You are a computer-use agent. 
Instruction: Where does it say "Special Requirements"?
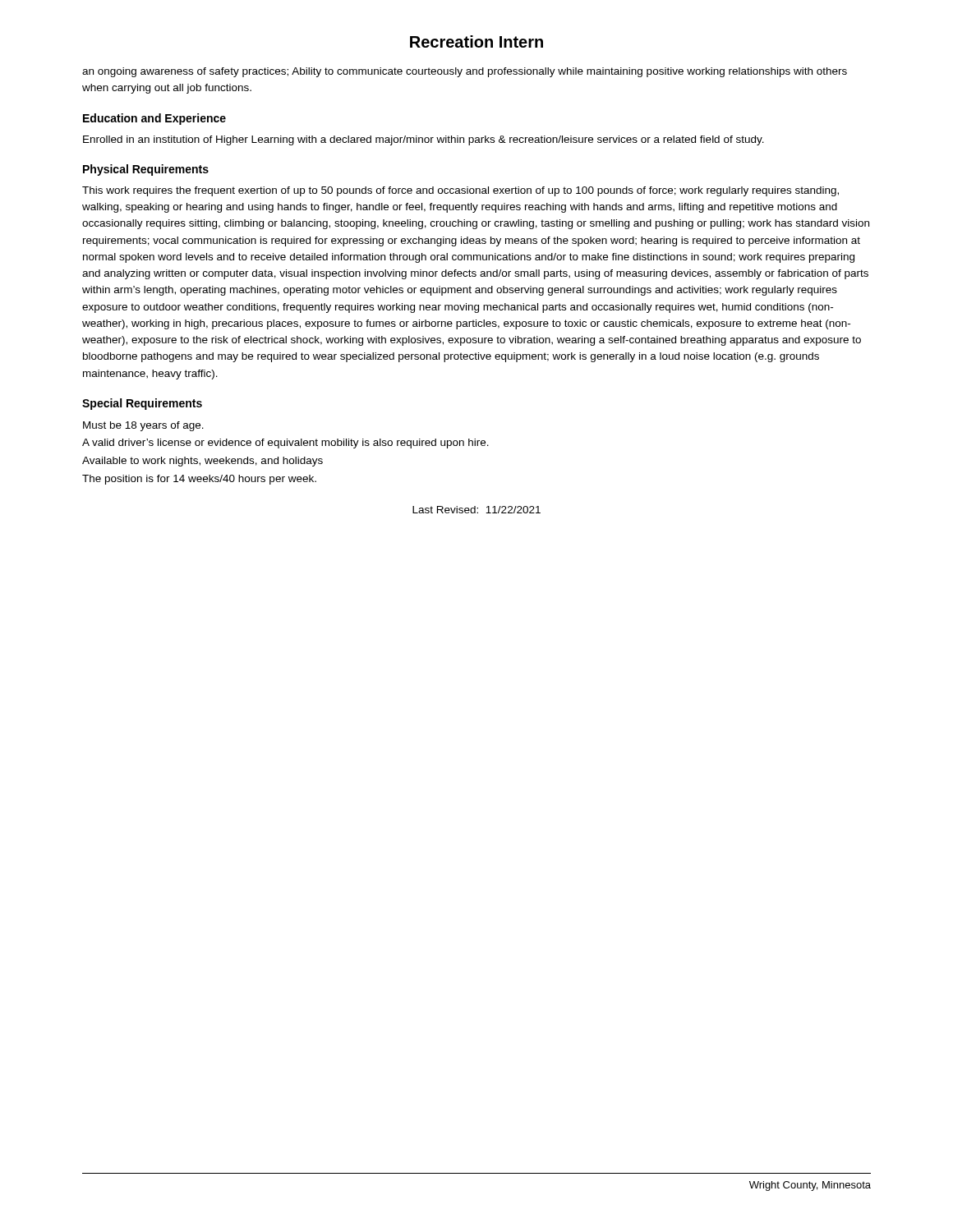click(x=142, y=403)
